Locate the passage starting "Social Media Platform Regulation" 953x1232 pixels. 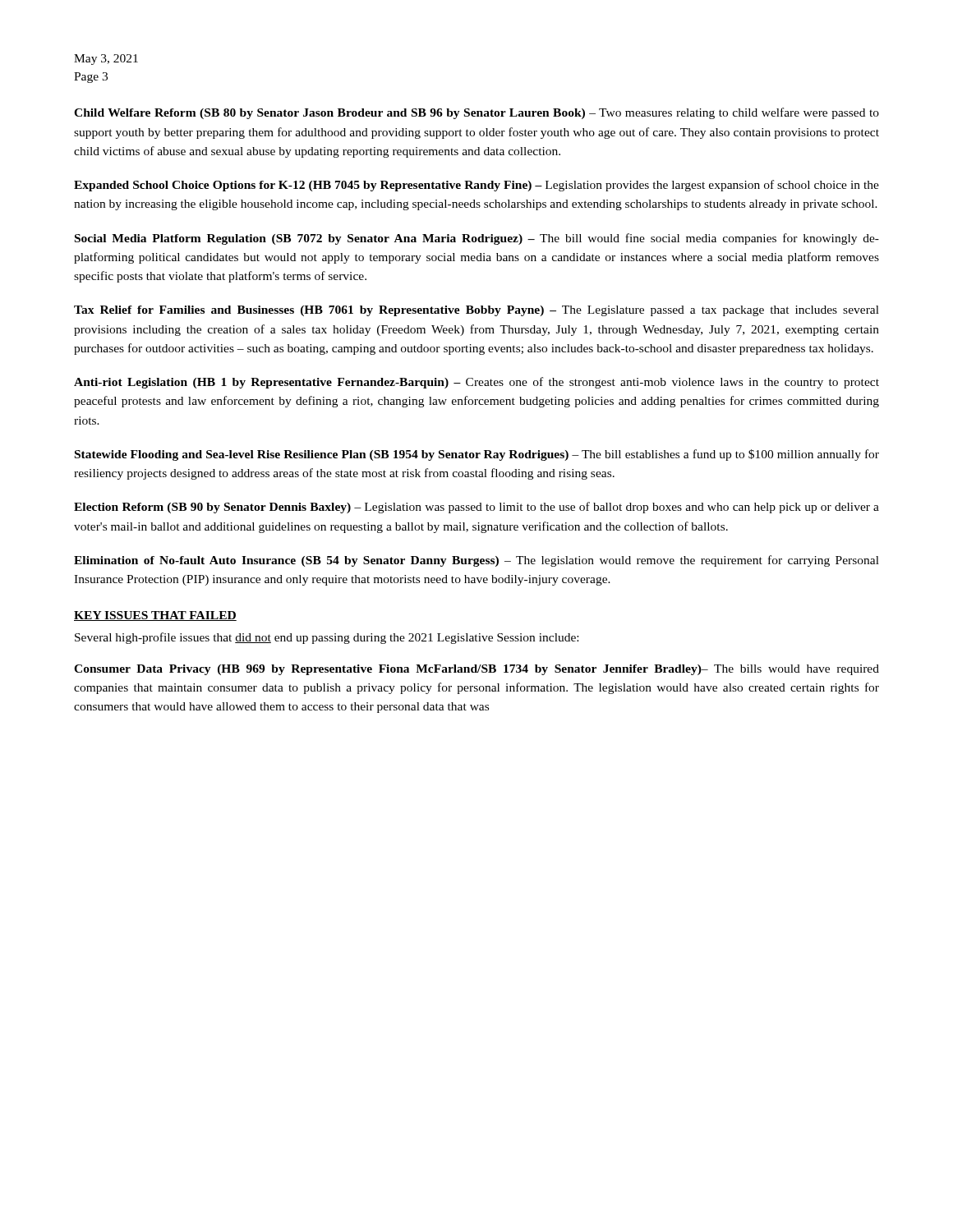(x=476, y=257)
